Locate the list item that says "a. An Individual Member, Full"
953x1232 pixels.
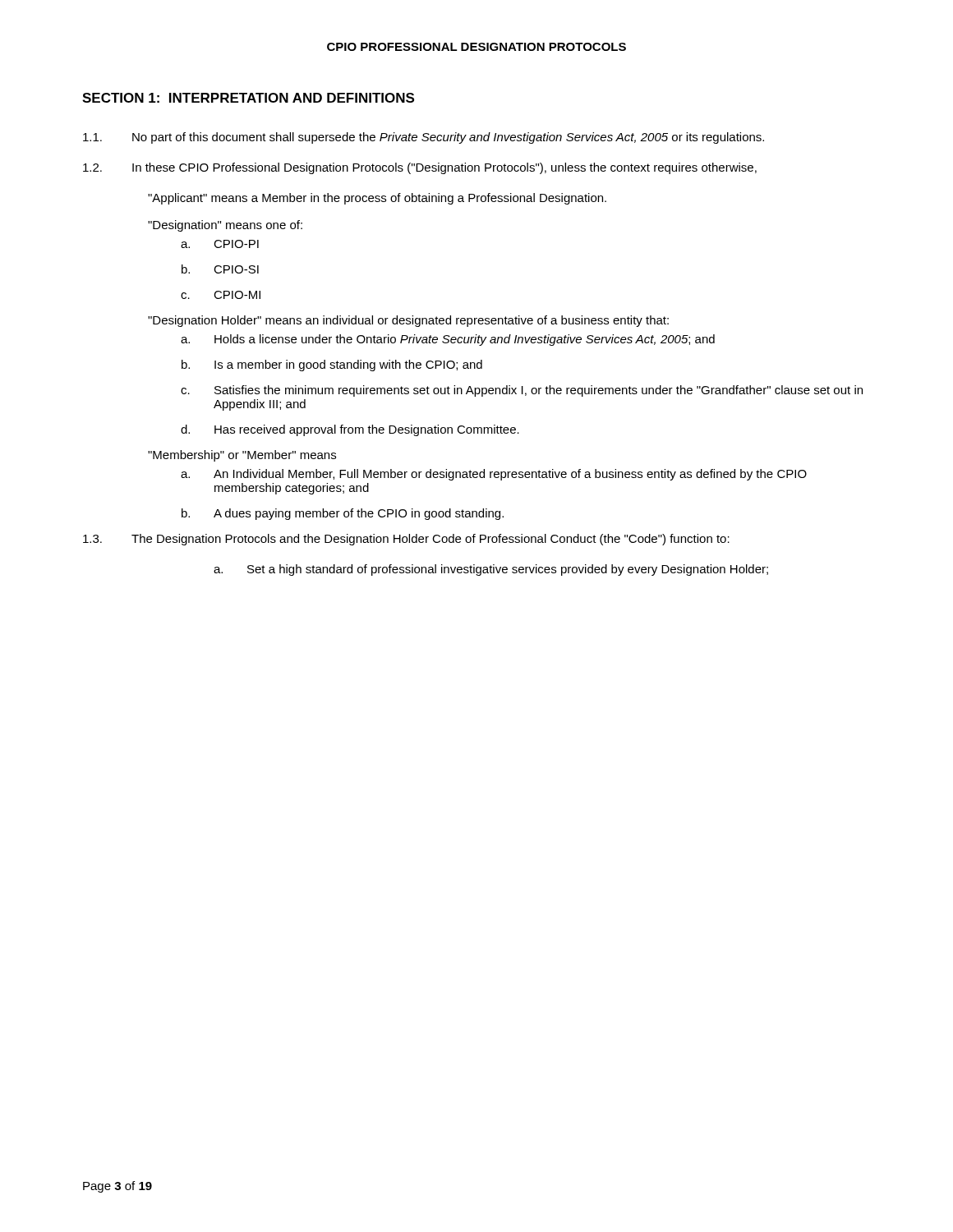(526, 480)
